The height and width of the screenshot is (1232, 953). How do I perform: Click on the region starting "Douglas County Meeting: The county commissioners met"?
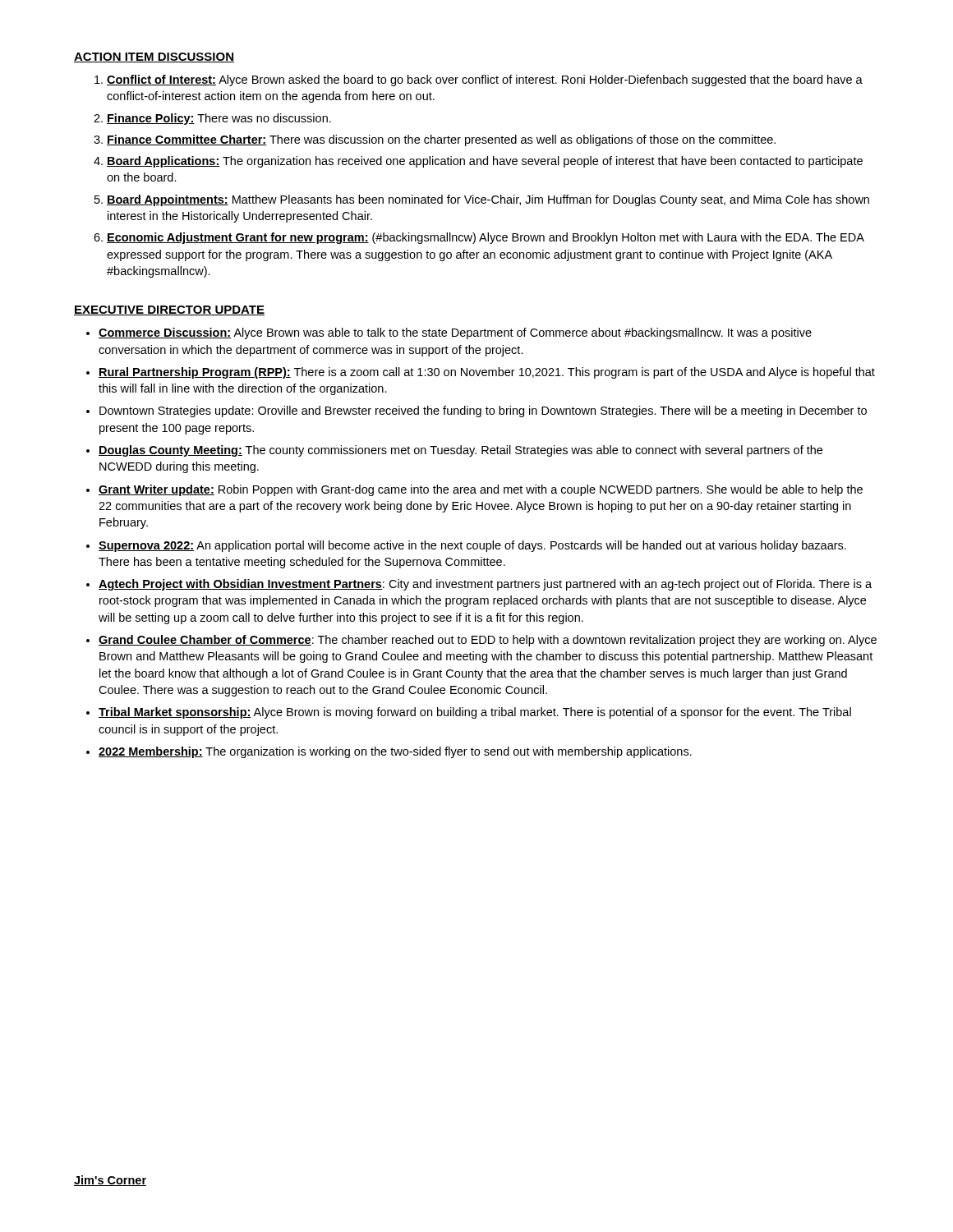click(x=461, y=458)
